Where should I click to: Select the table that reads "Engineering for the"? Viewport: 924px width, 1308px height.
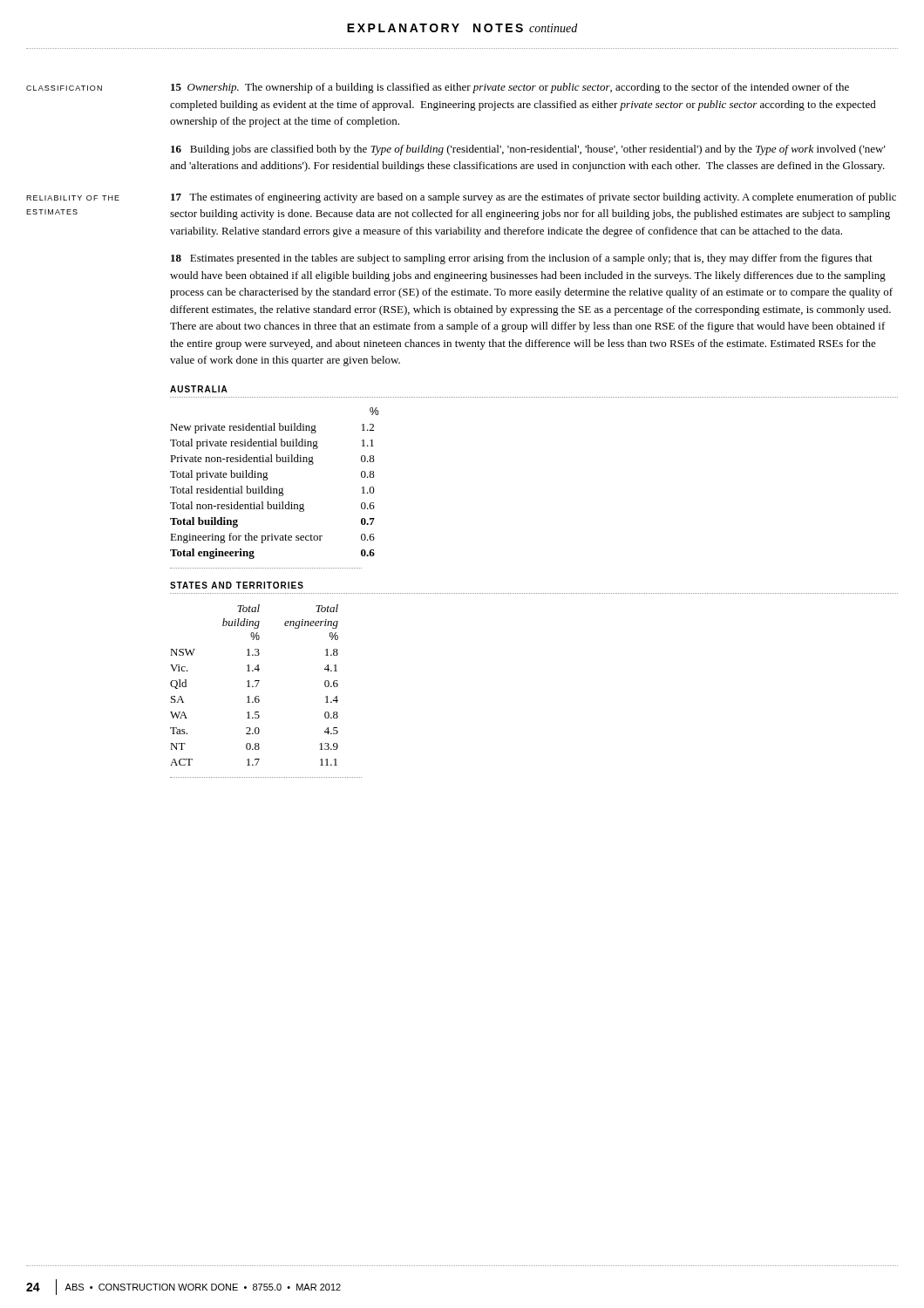(x=534, y=482)
